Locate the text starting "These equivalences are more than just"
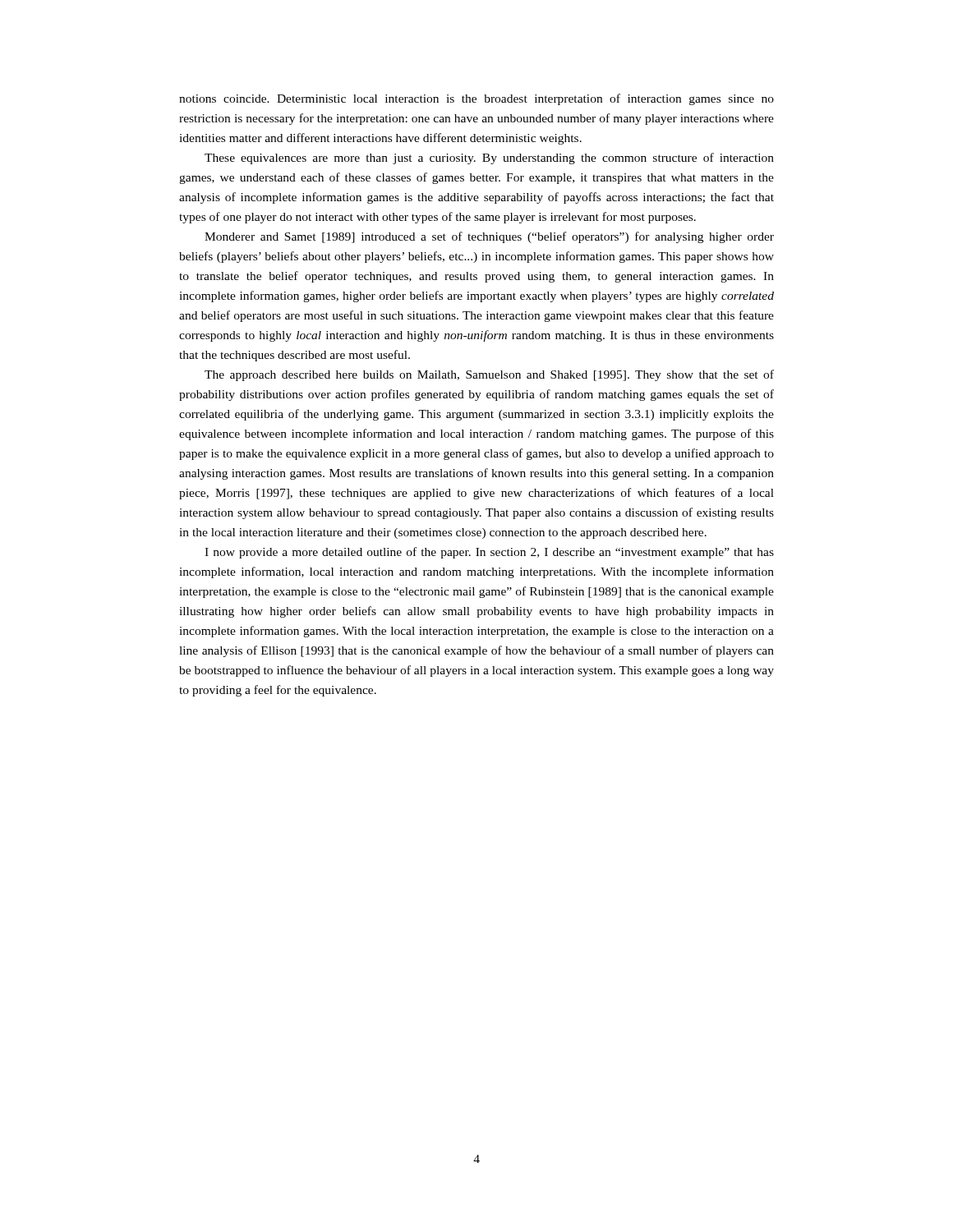 476,187
